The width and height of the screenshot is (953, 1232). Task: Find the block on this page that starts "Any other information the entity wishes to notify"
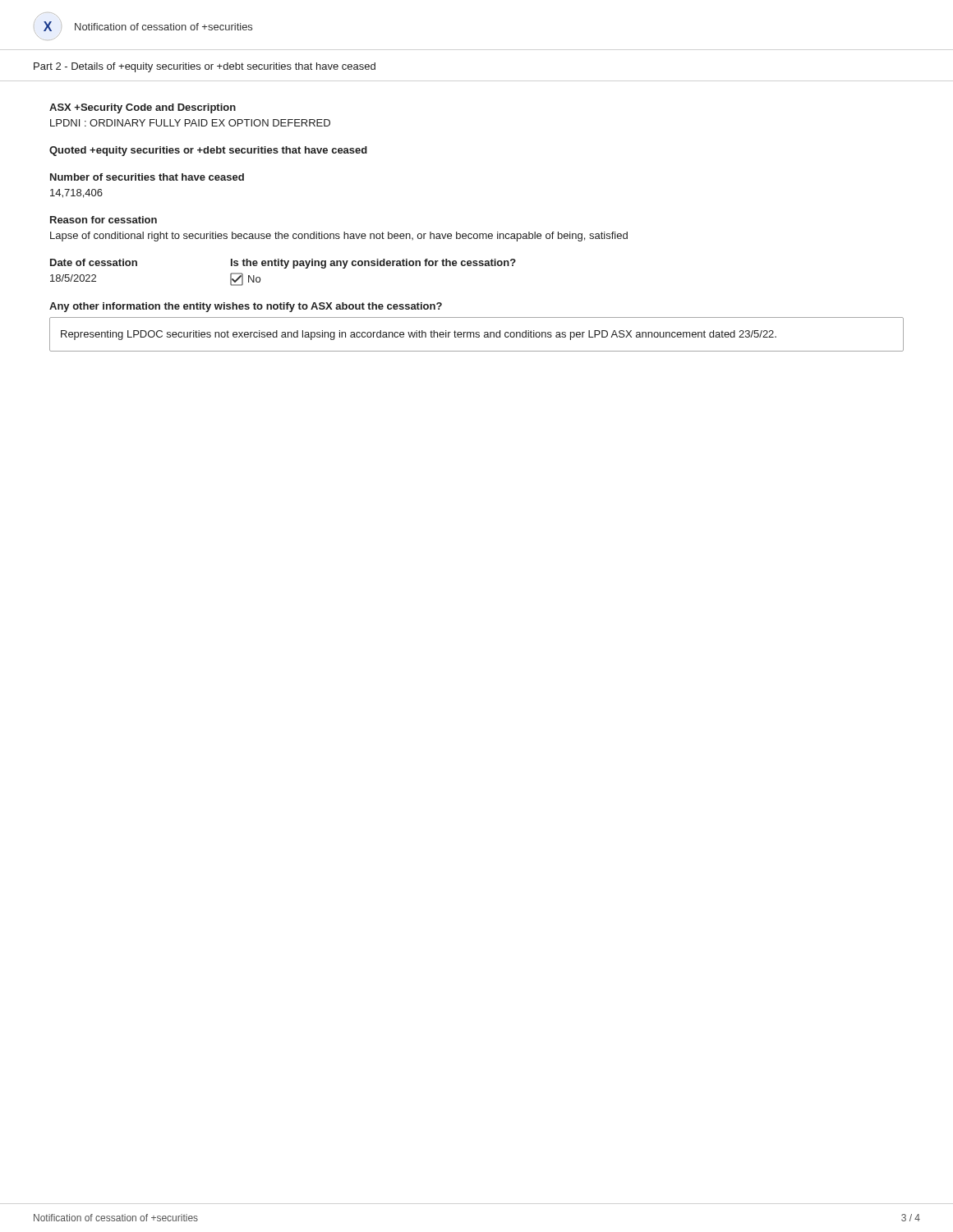click(476, 325)
